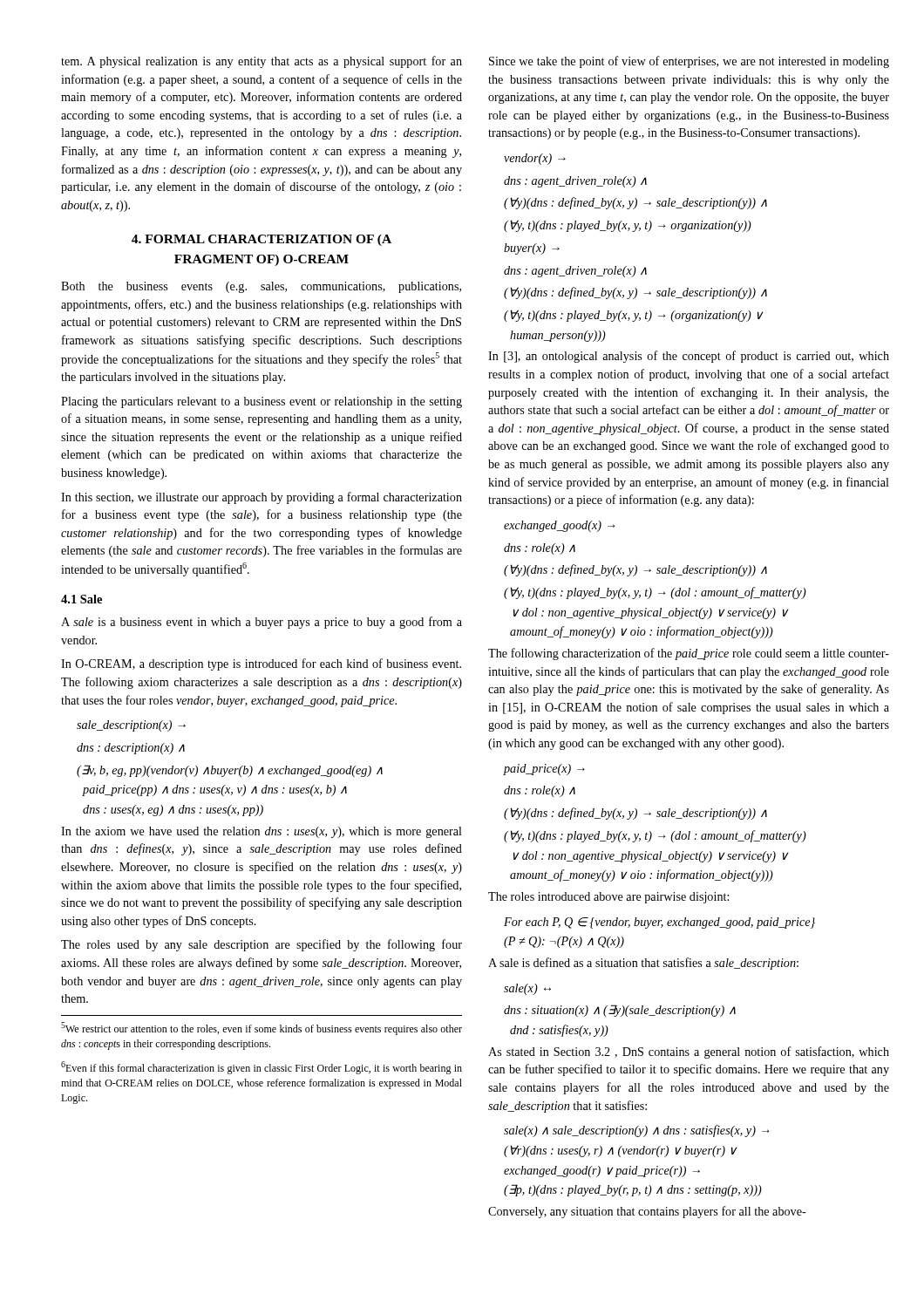Select the text block with the text "Since we take the point"

pos(689,97)
